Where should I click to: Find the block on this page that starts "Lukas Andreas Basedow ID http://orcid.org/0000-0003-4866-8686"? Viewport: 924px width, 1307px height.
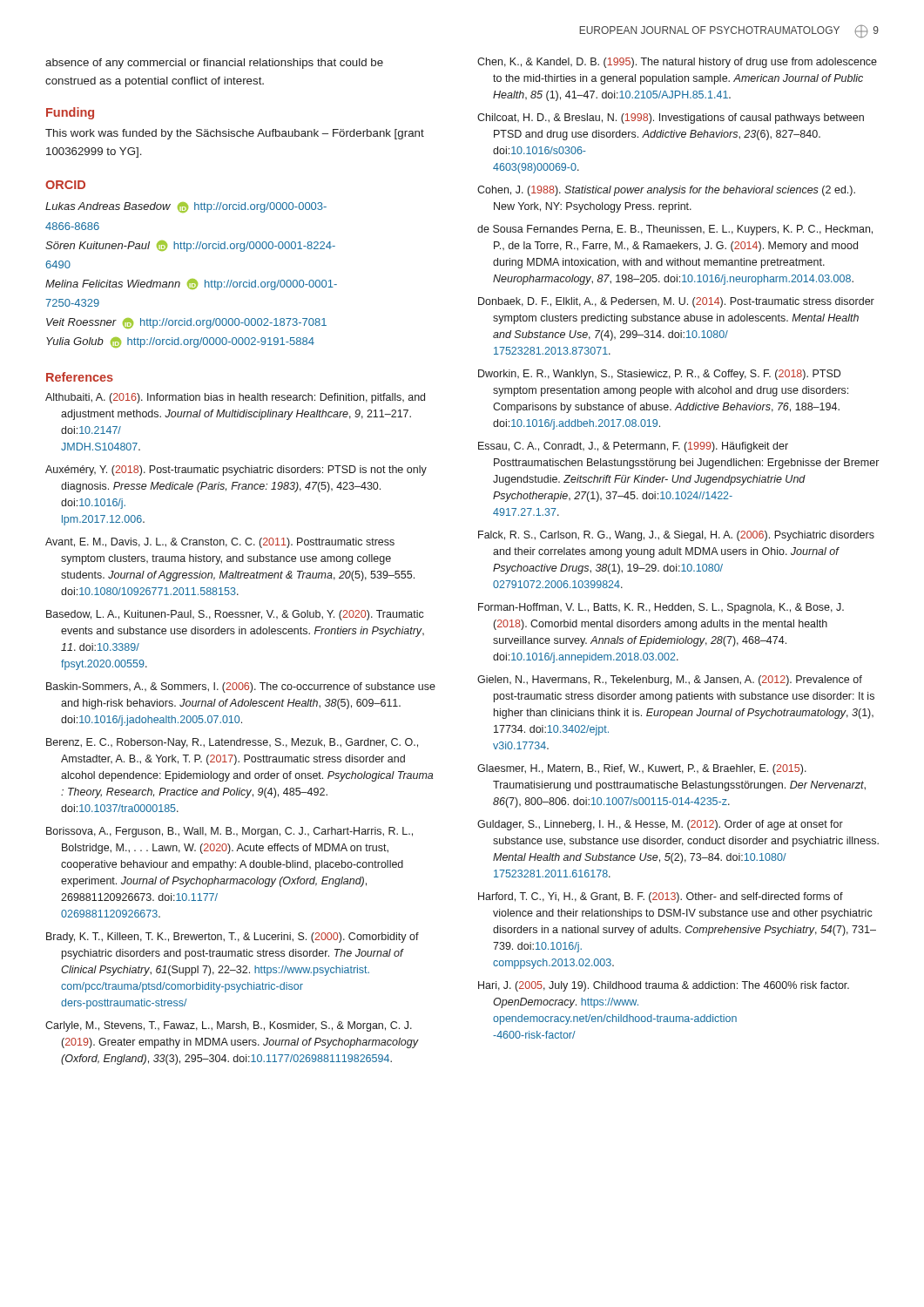(x=191, y=274)
